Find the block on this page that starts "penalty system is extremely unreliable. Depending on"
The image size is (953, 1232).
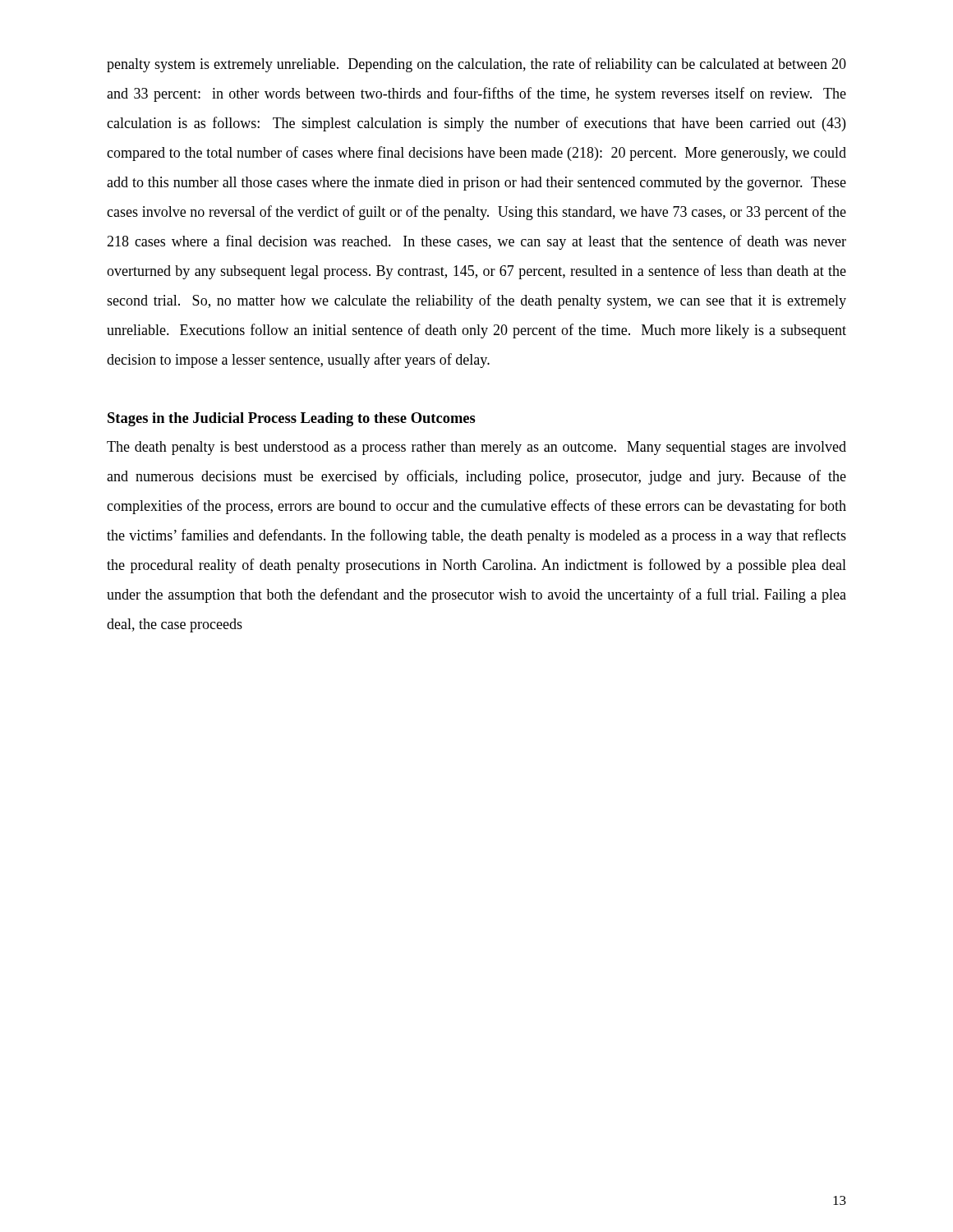tap(476, 212)
